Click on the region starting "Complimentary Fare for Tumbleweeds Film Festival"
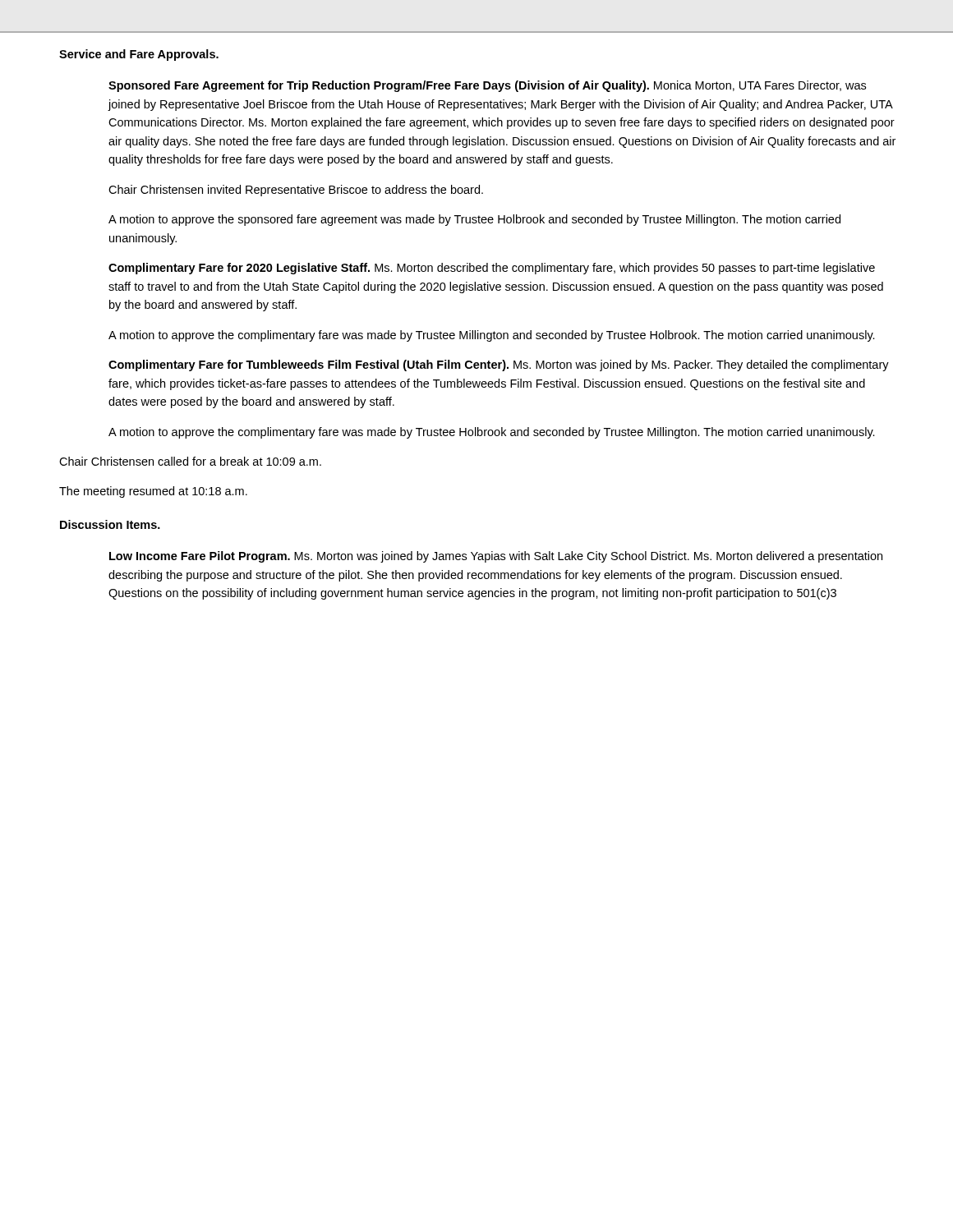 coord(498,383)
